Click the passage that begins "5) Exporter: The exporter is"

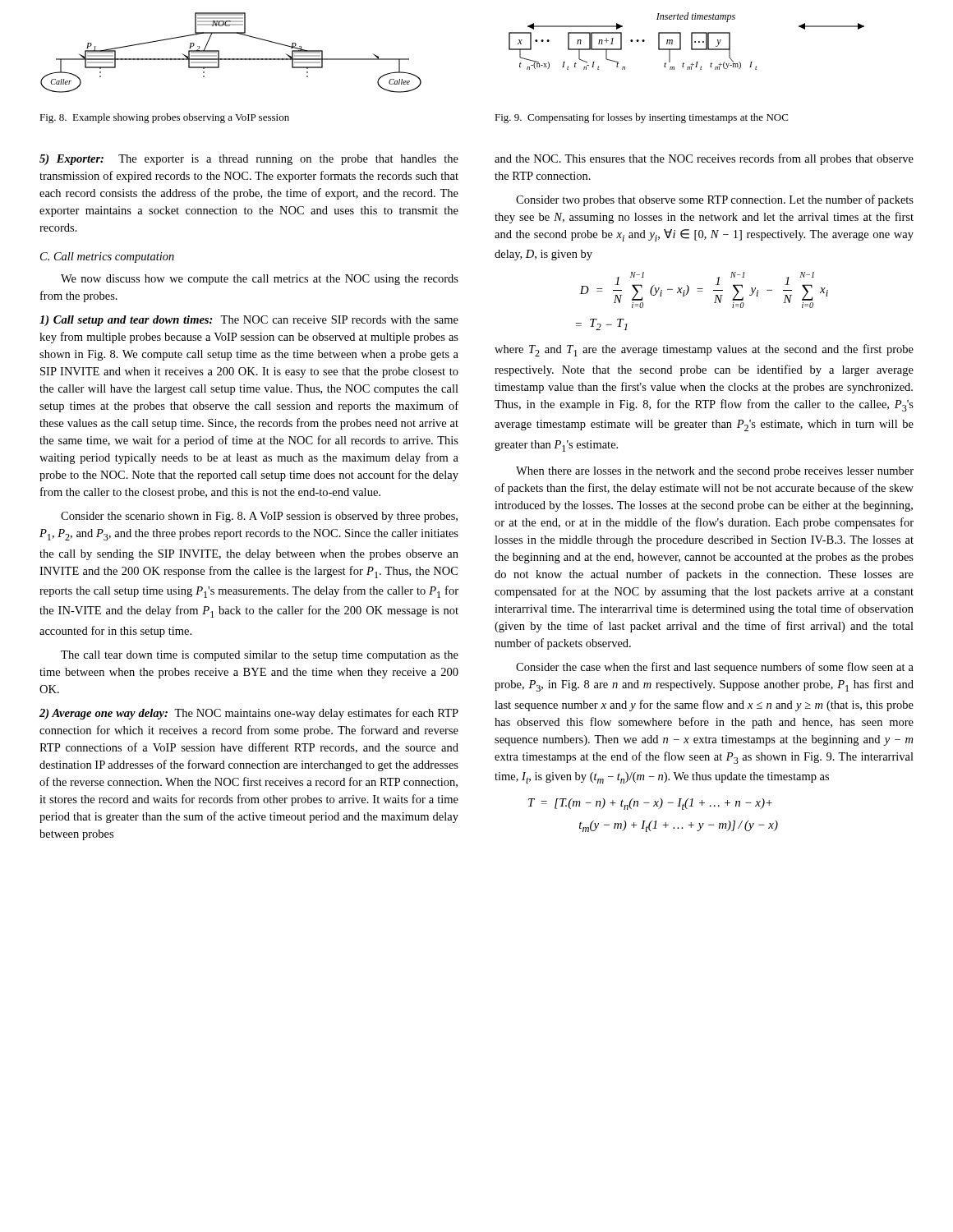(249, 193)
